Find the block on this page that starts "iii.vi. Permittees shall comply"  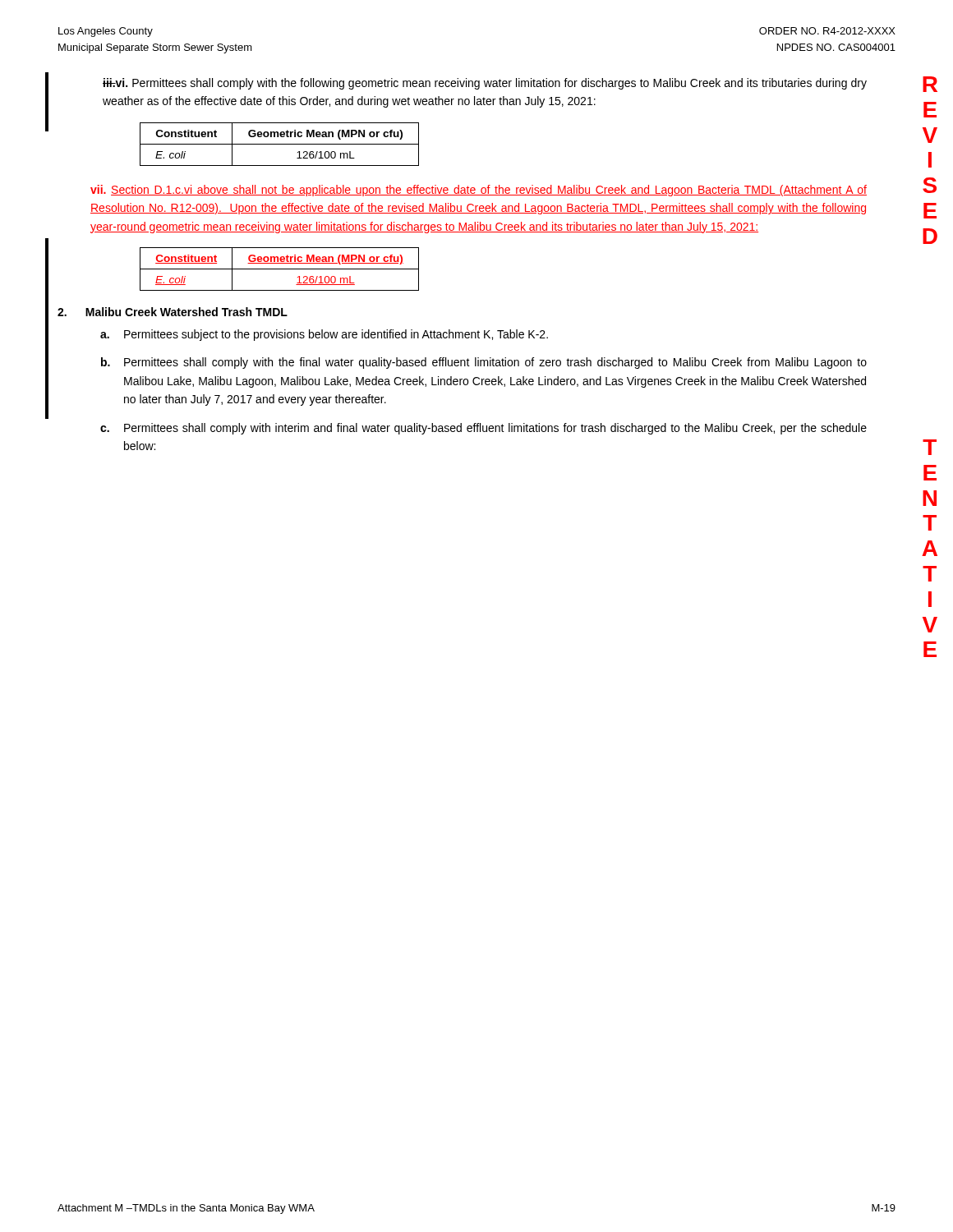pos(485,92)
